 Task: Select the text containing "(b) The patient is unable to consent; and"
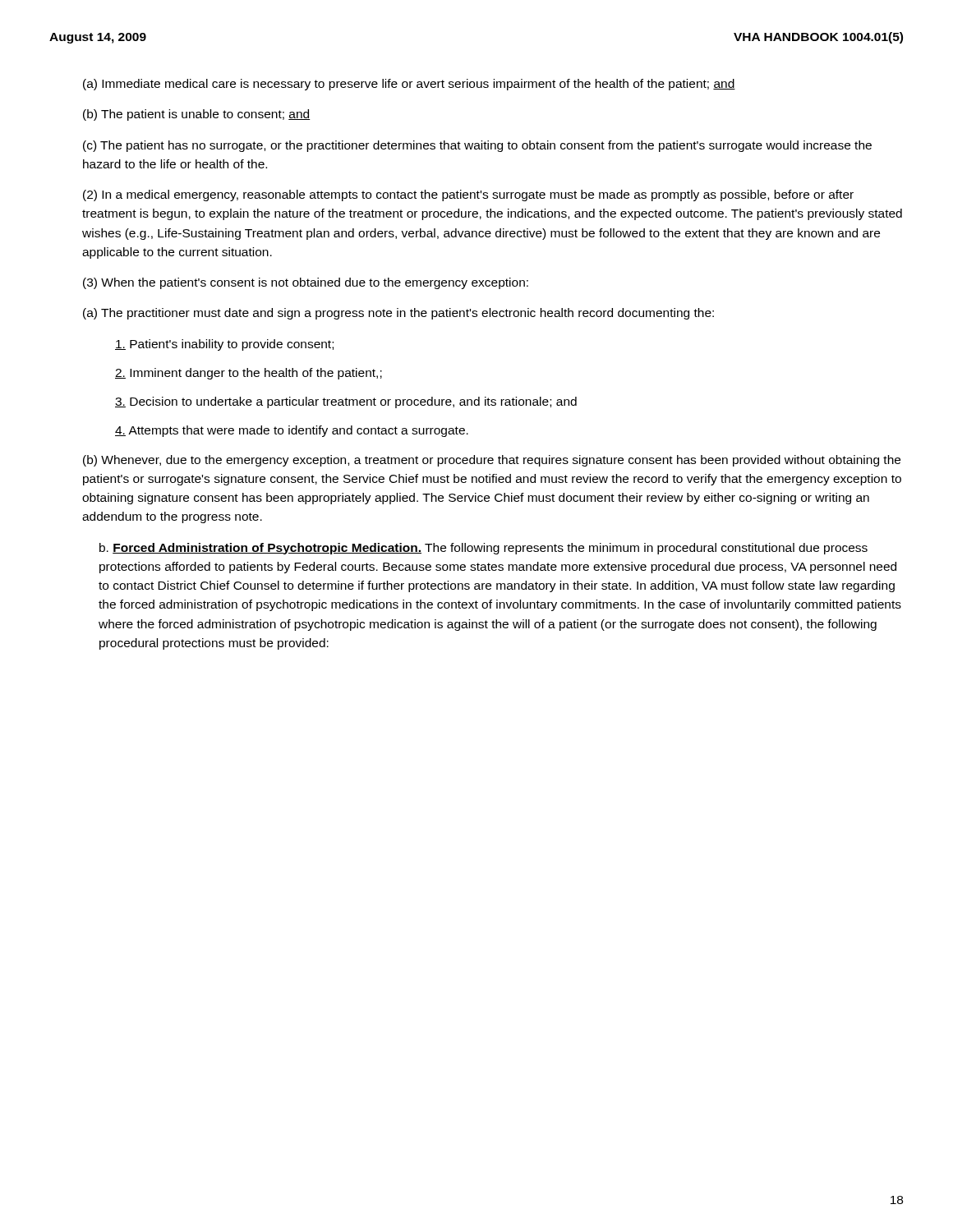coord(196,114)
